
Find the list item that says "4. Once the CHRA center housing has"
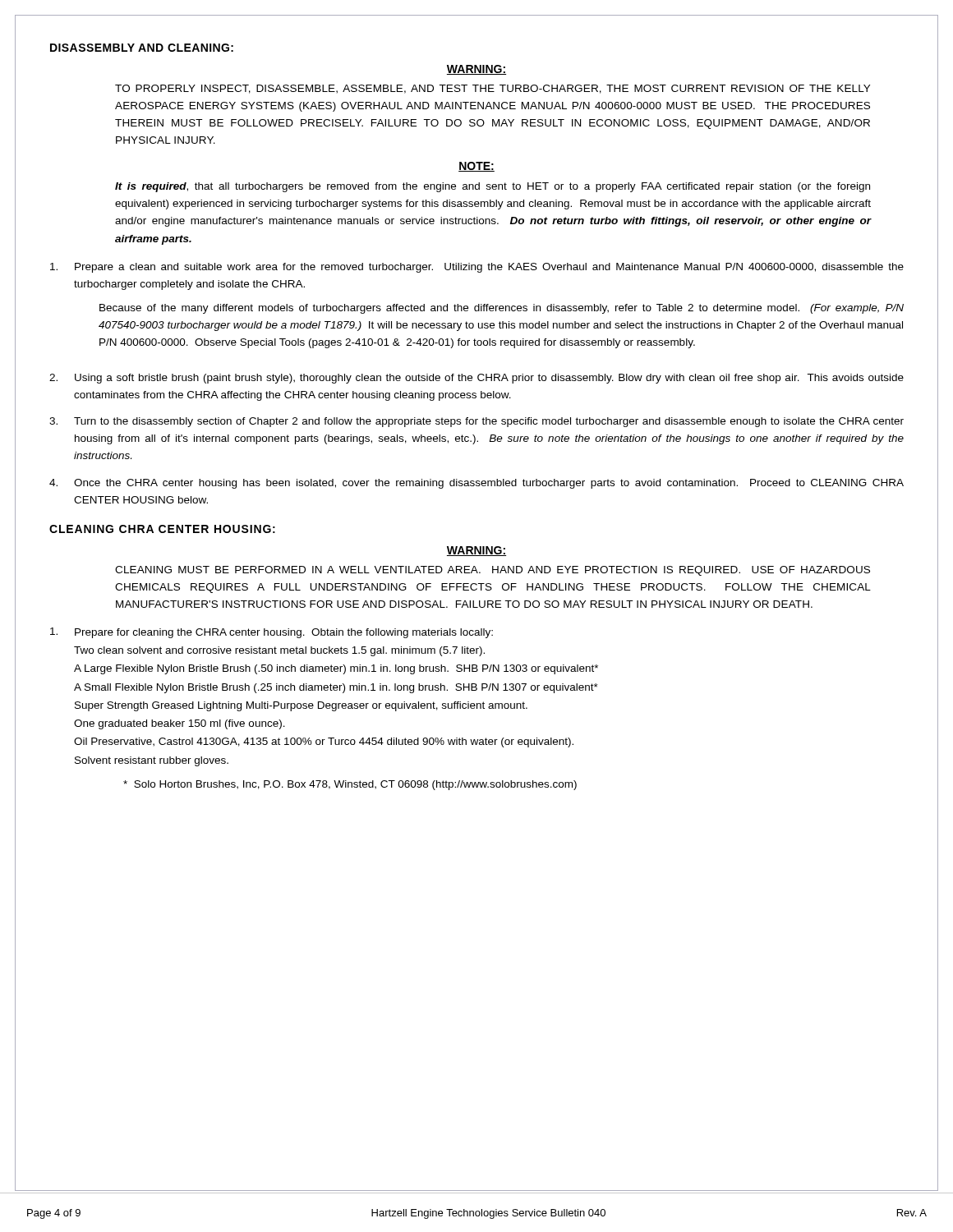[476, 492]
